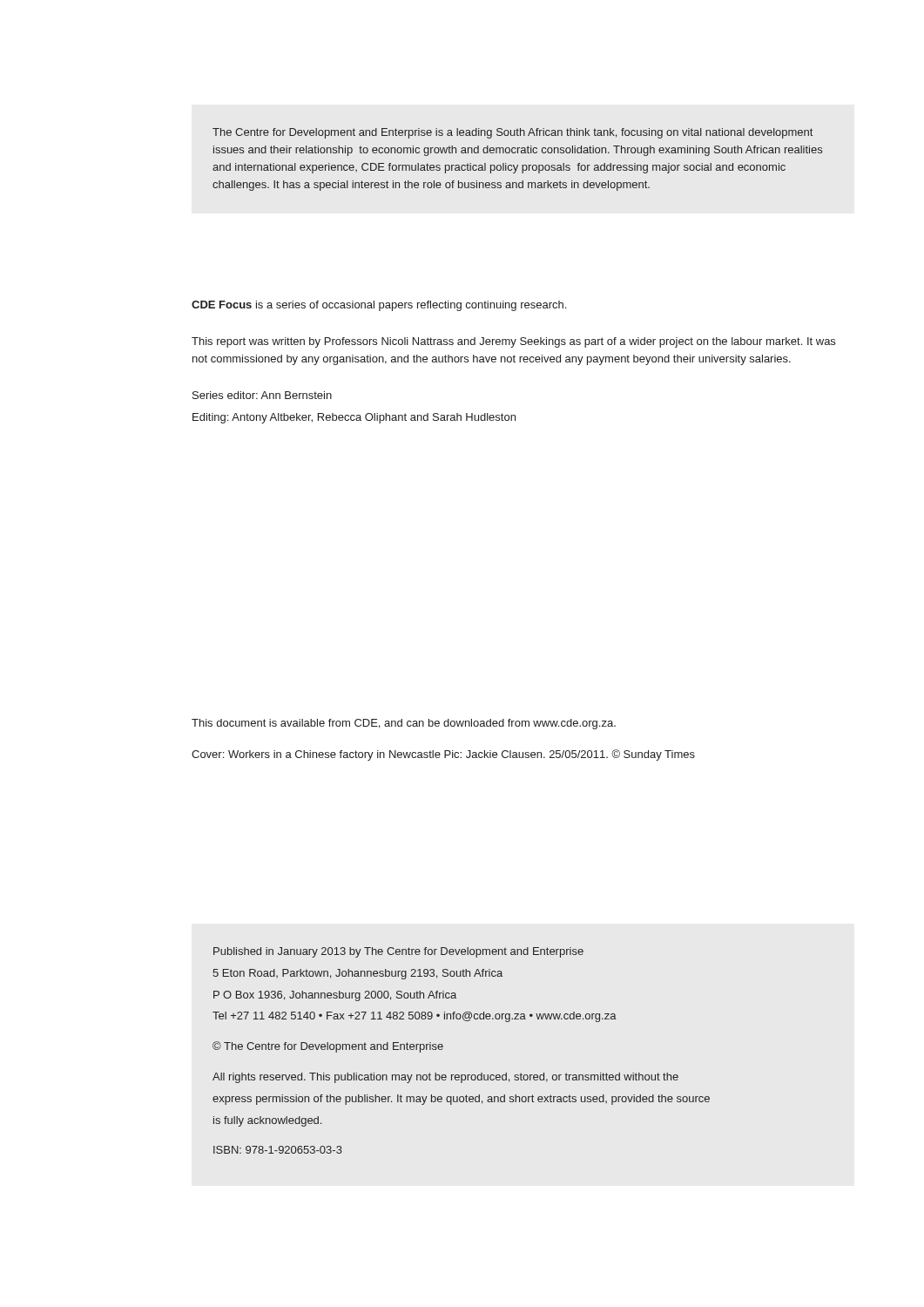This screenshot has height=1307, width=924.
Task: Select the region starting "The Centre for Development and"
Action: click(x=523, y=159)
